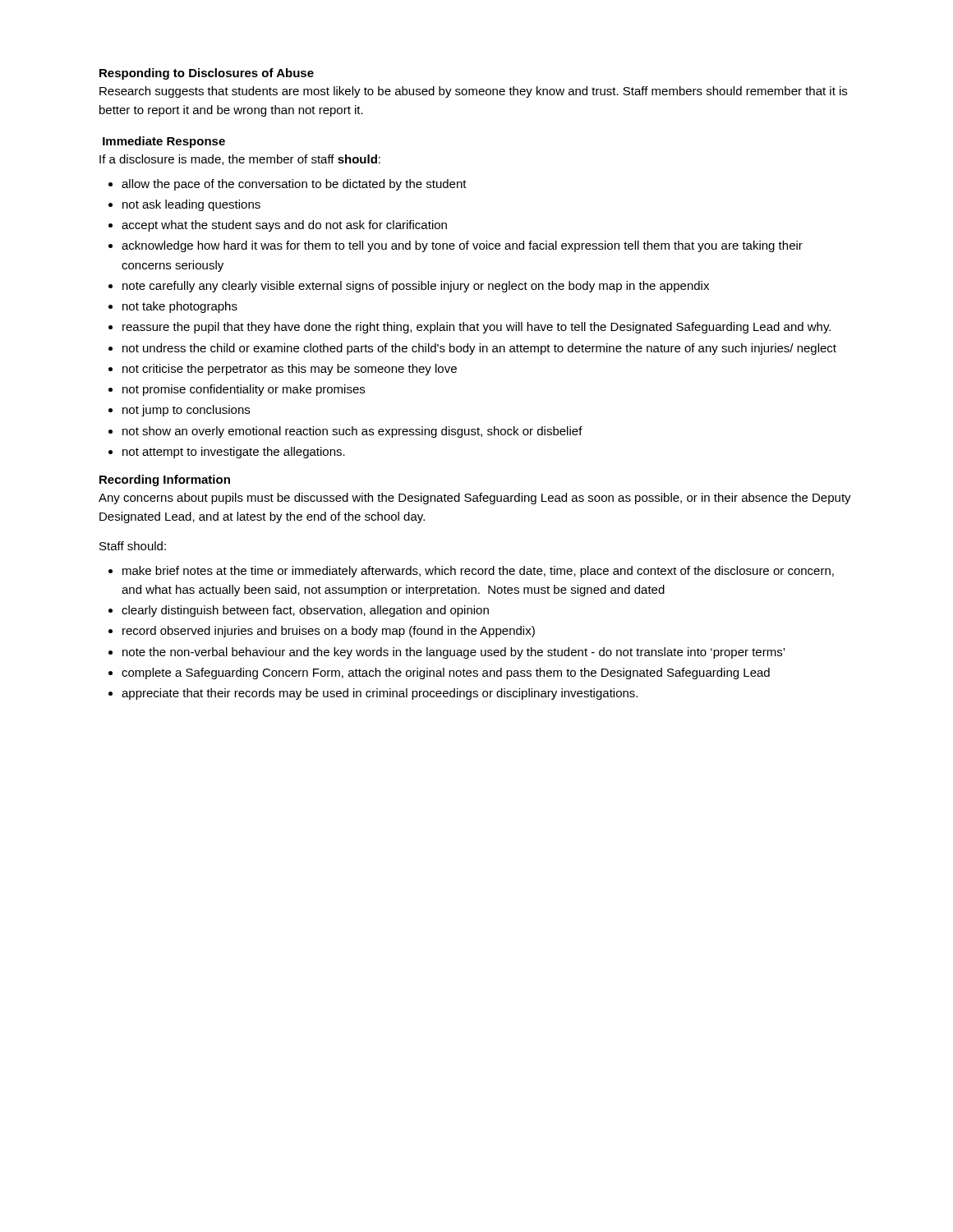Locate the block of text that opens with "note the non-verbal behaviour and the"
953x1232 pixels.
[x=454, y=651]
